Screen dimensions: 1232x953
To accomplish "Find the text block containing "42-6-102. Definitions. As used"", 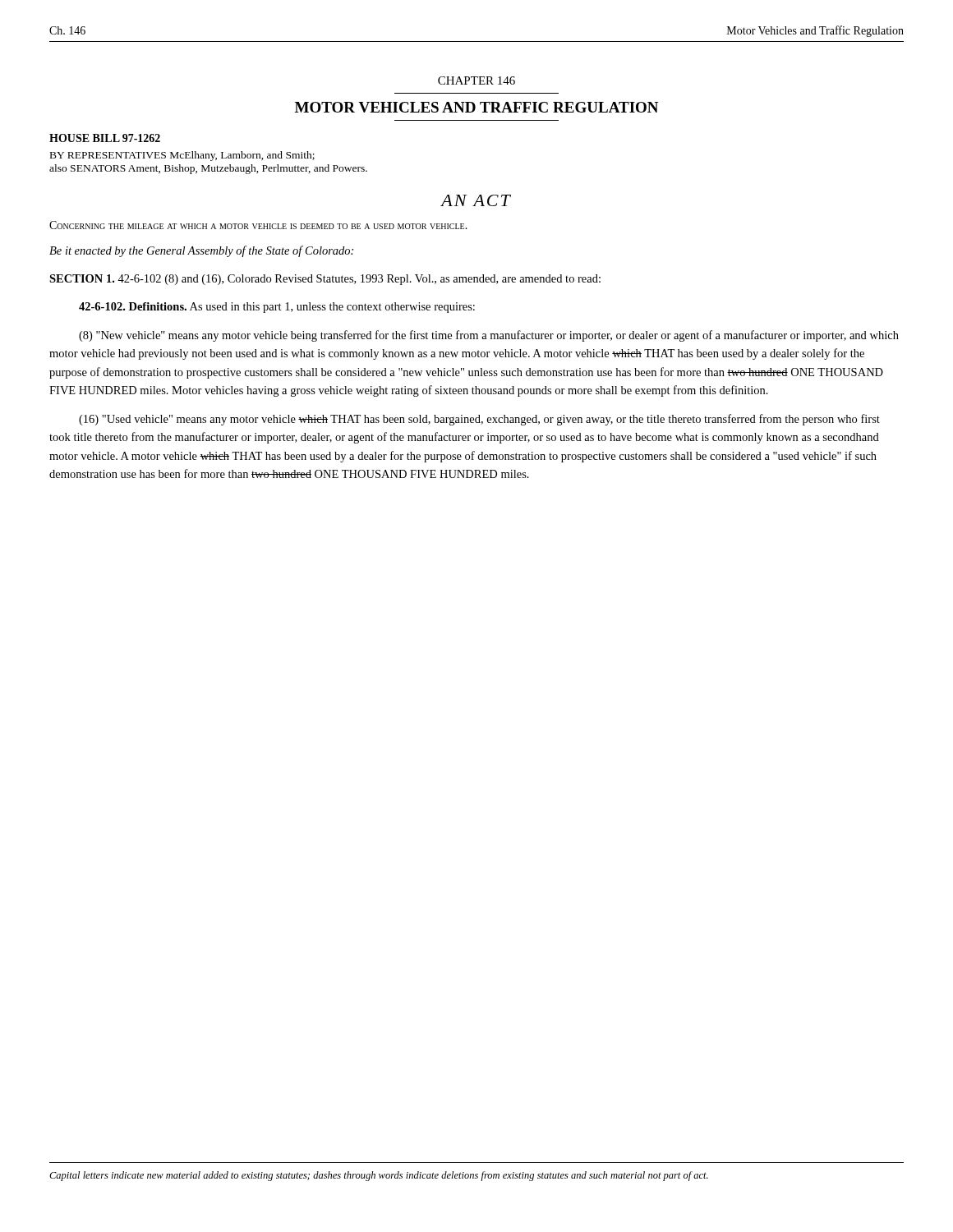I will click(x=476, y=307).
